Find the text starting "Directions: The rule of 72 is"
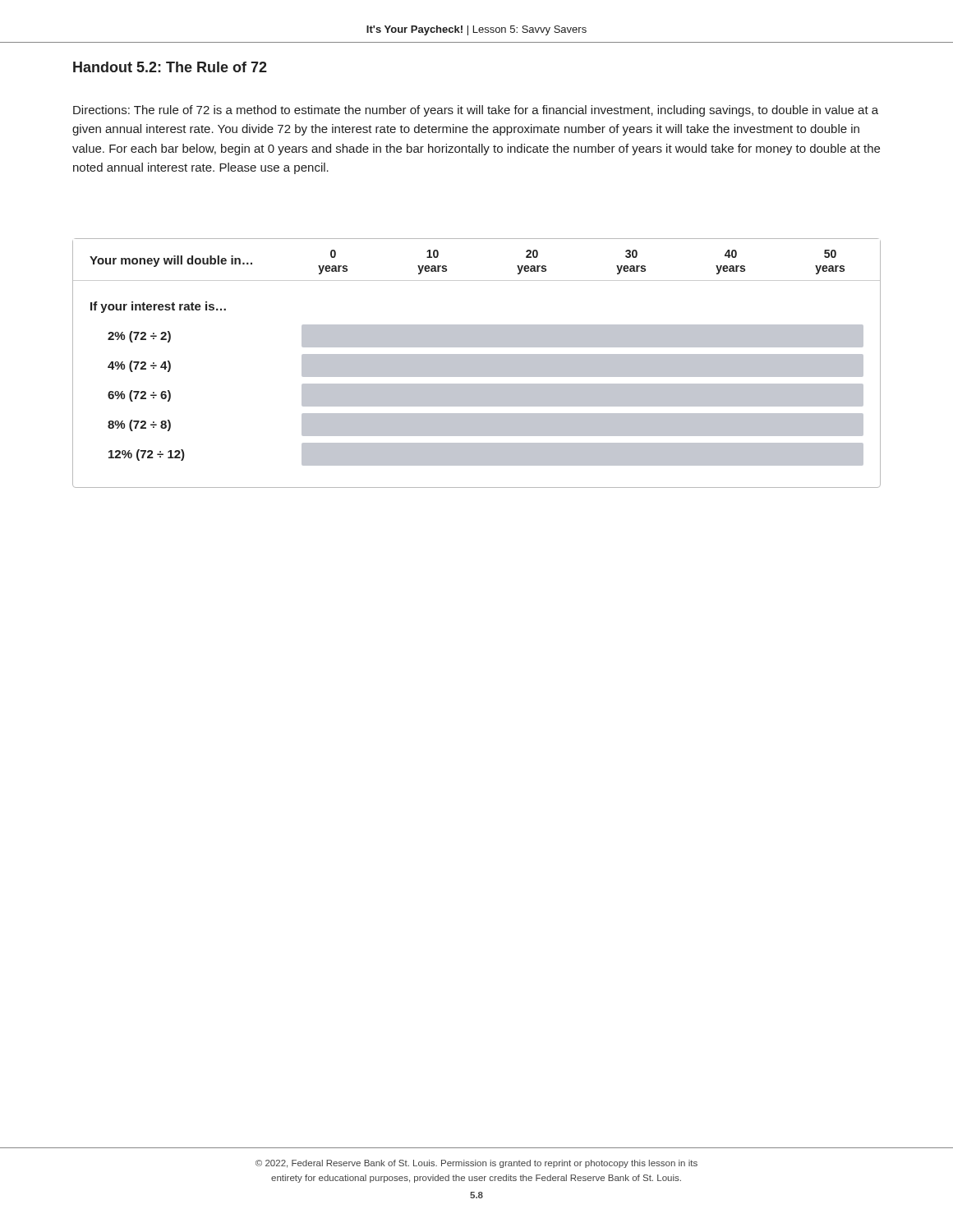 pyautogui.click(x=476, y=138)
